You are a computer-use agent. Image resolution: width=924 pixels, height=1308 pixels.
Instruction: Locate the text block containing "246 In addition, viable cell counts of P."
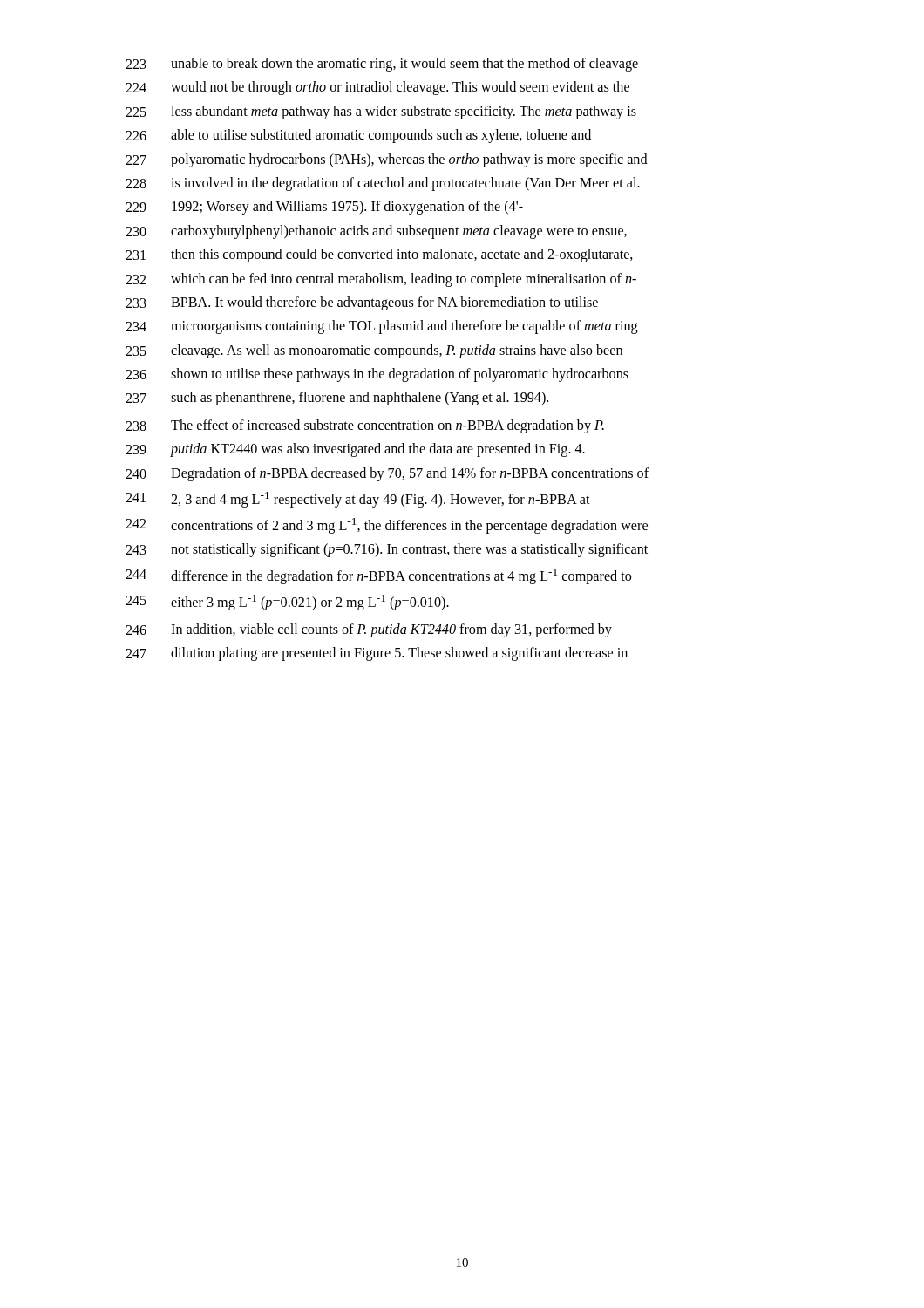[479, 642]
